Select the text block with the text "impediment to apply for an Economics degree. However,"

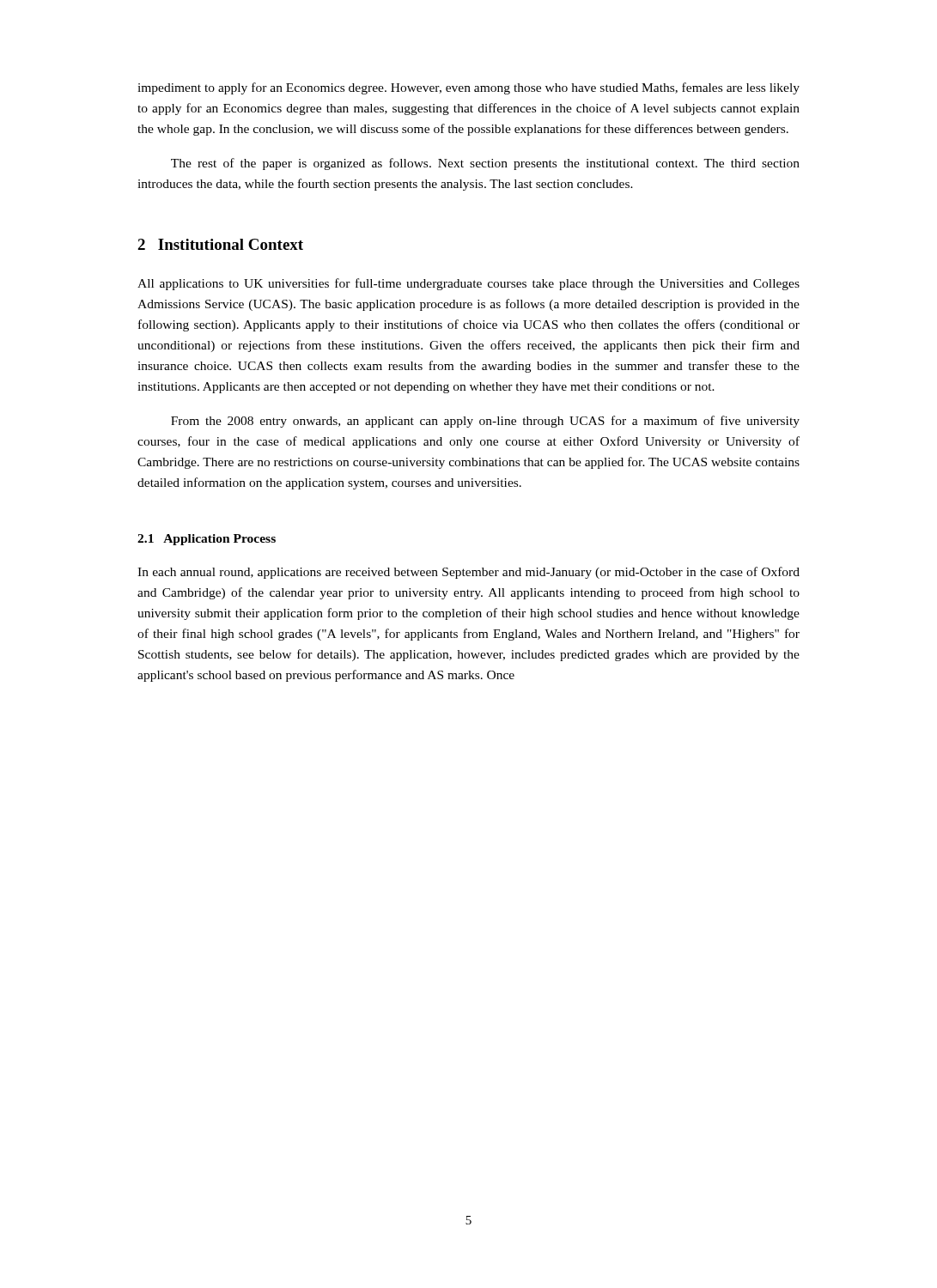[468, 108]
